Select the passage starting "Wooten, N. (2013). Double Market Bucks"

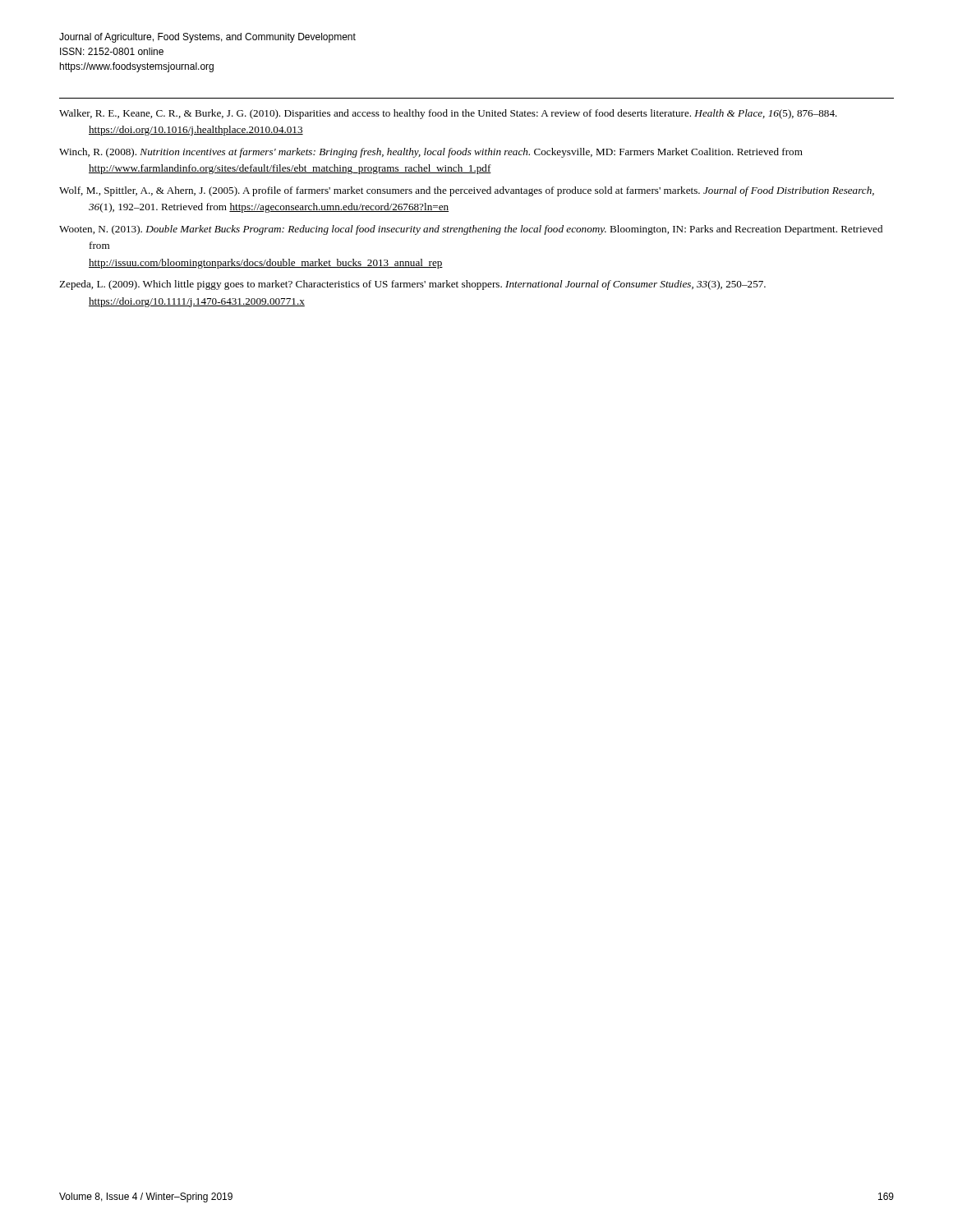tap(471, 230)
